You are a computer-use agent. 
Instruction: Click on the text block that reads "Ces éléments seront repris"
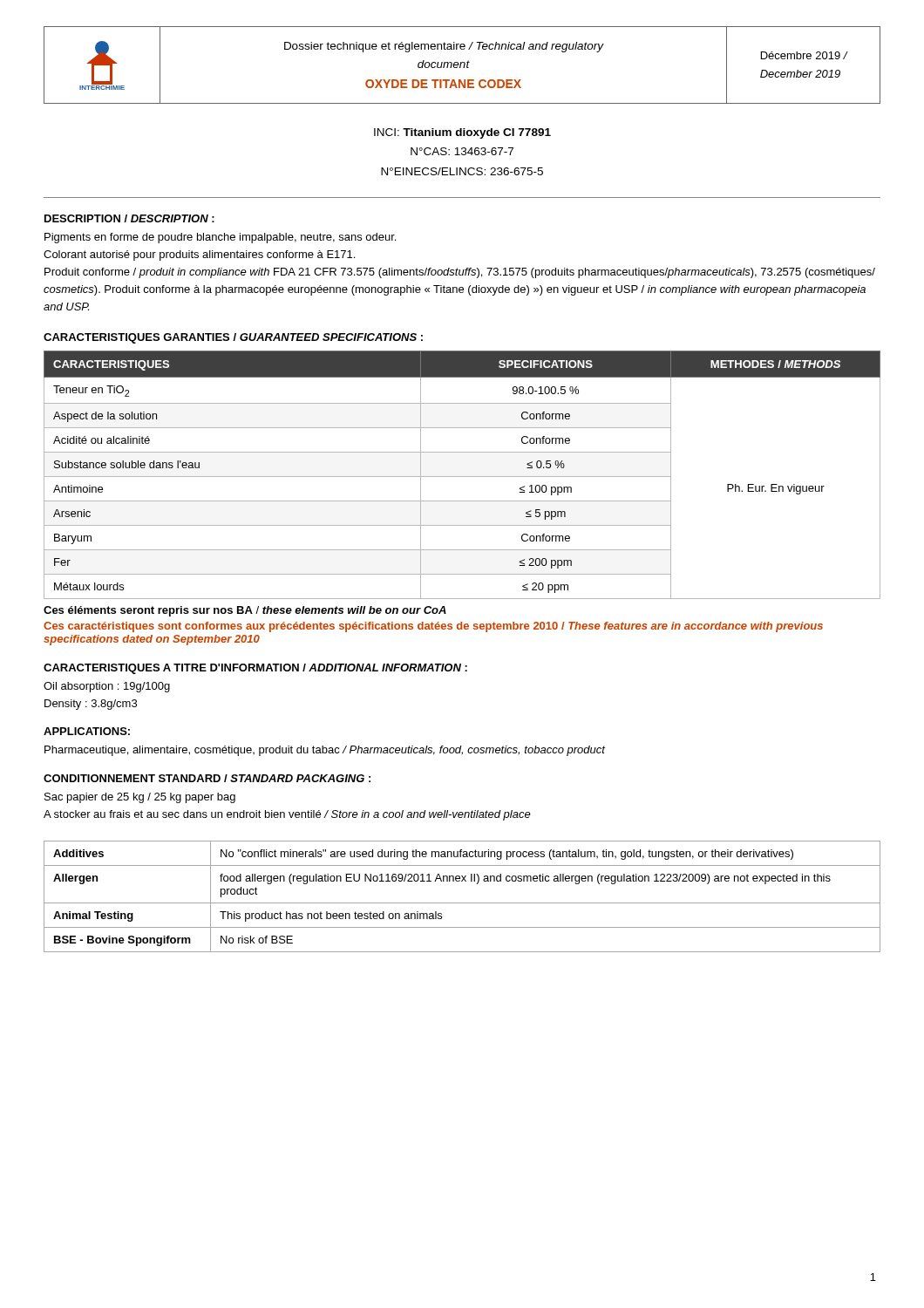(x=245, y=610)
